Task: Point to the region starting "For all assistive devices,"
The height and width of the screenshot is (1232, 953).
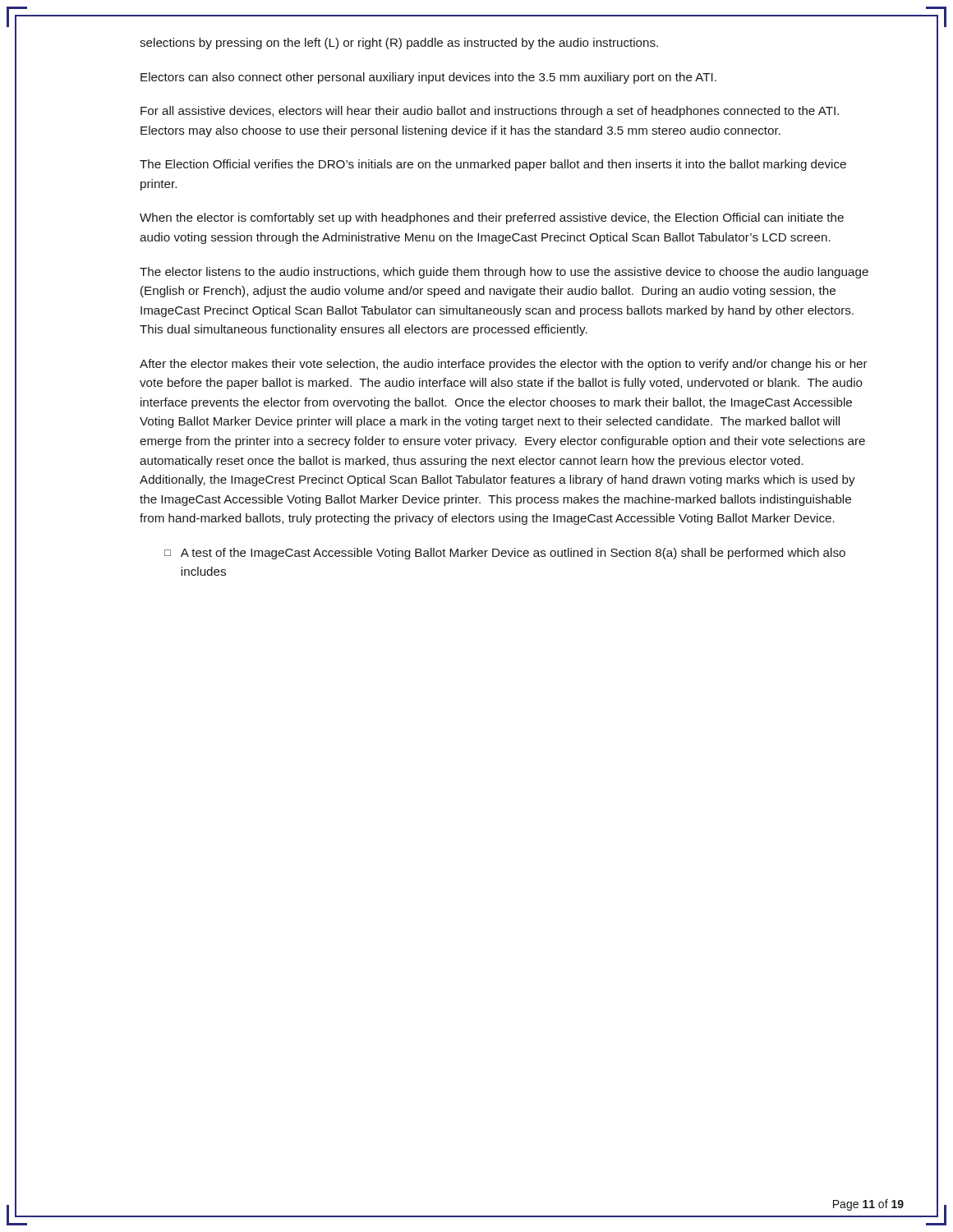Action: (492, 120)
